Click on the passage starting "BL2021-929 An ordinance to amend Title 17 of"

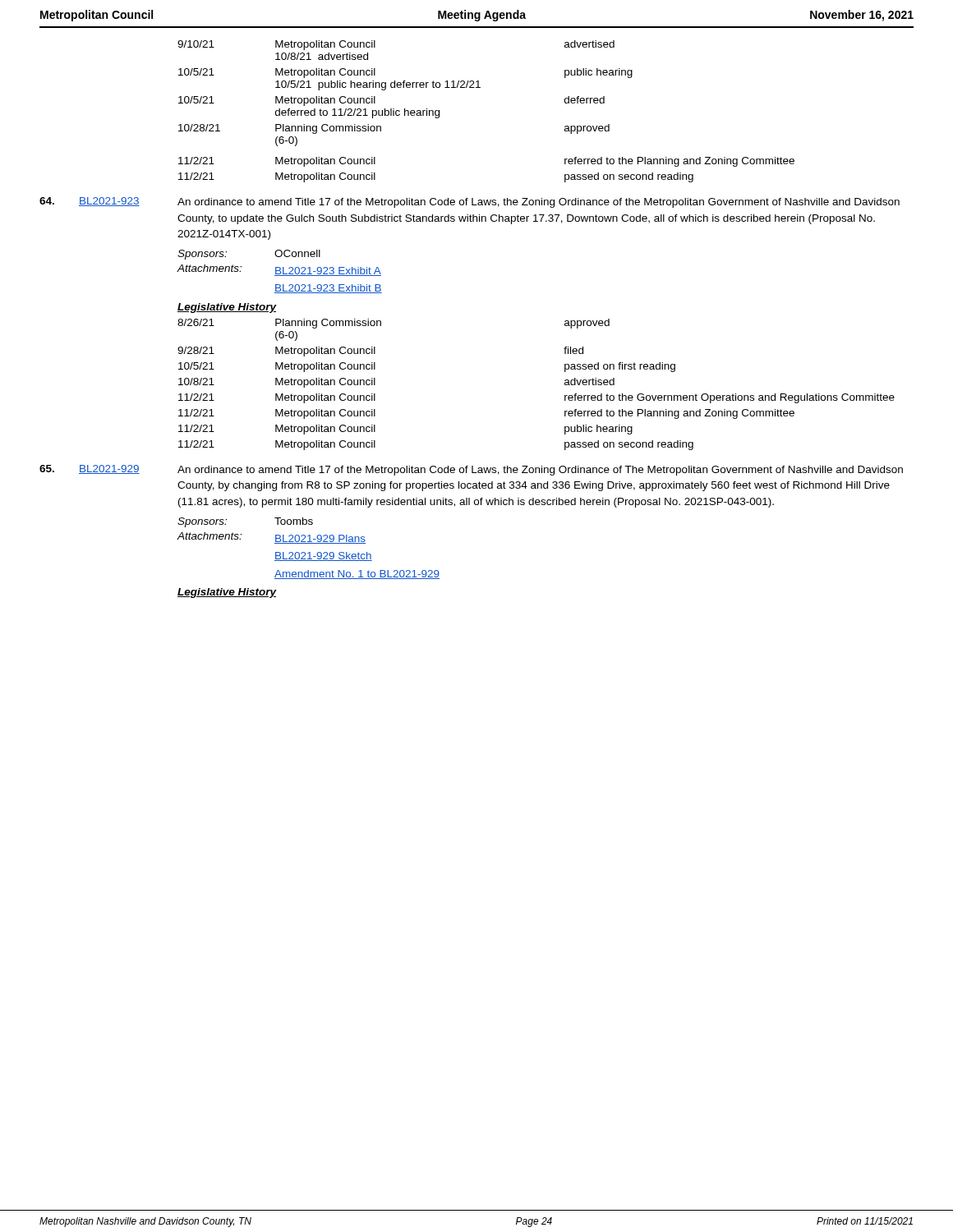coord(476,486)
